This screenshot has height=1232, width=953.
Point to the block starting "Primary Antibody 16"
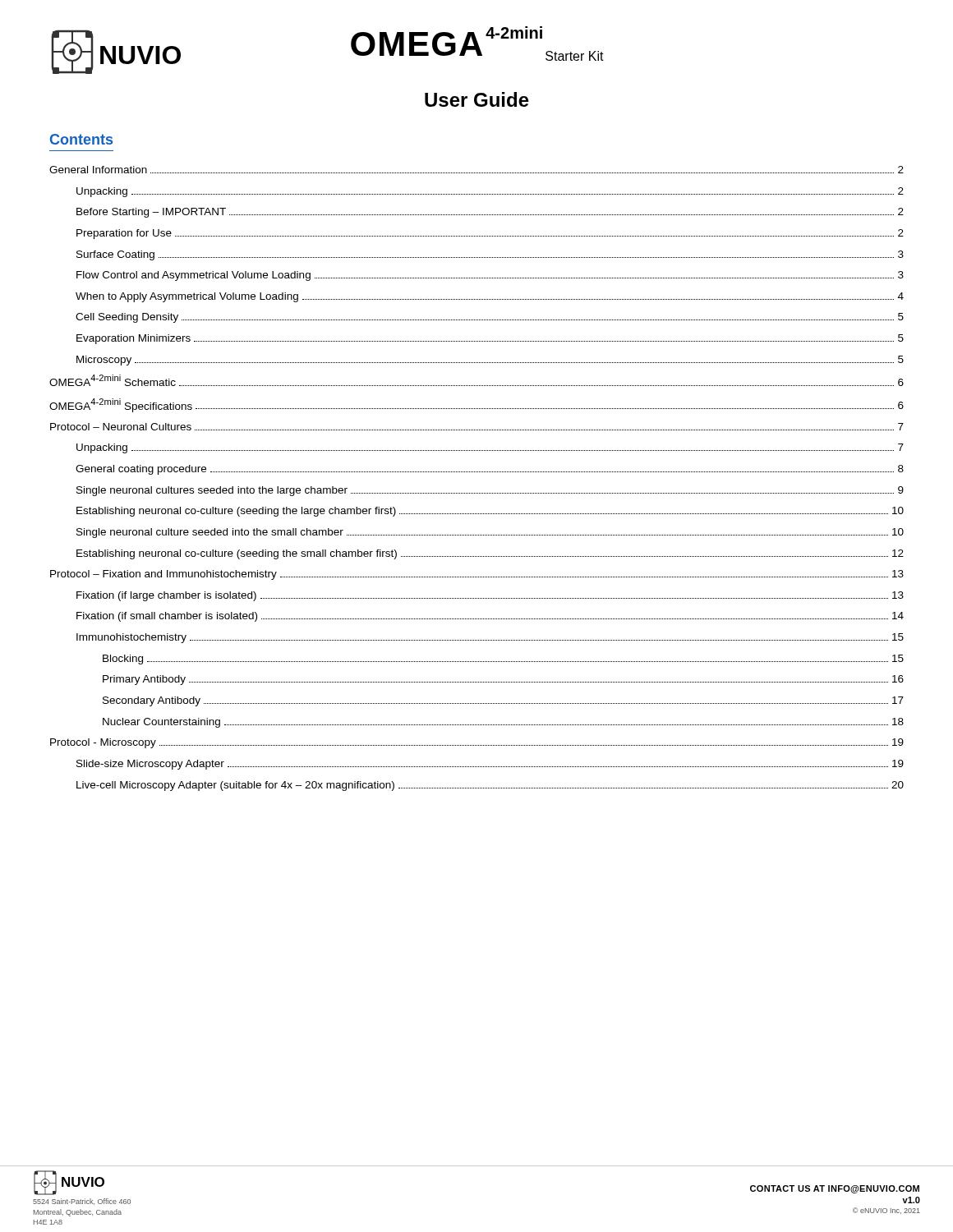pos(503,679)
